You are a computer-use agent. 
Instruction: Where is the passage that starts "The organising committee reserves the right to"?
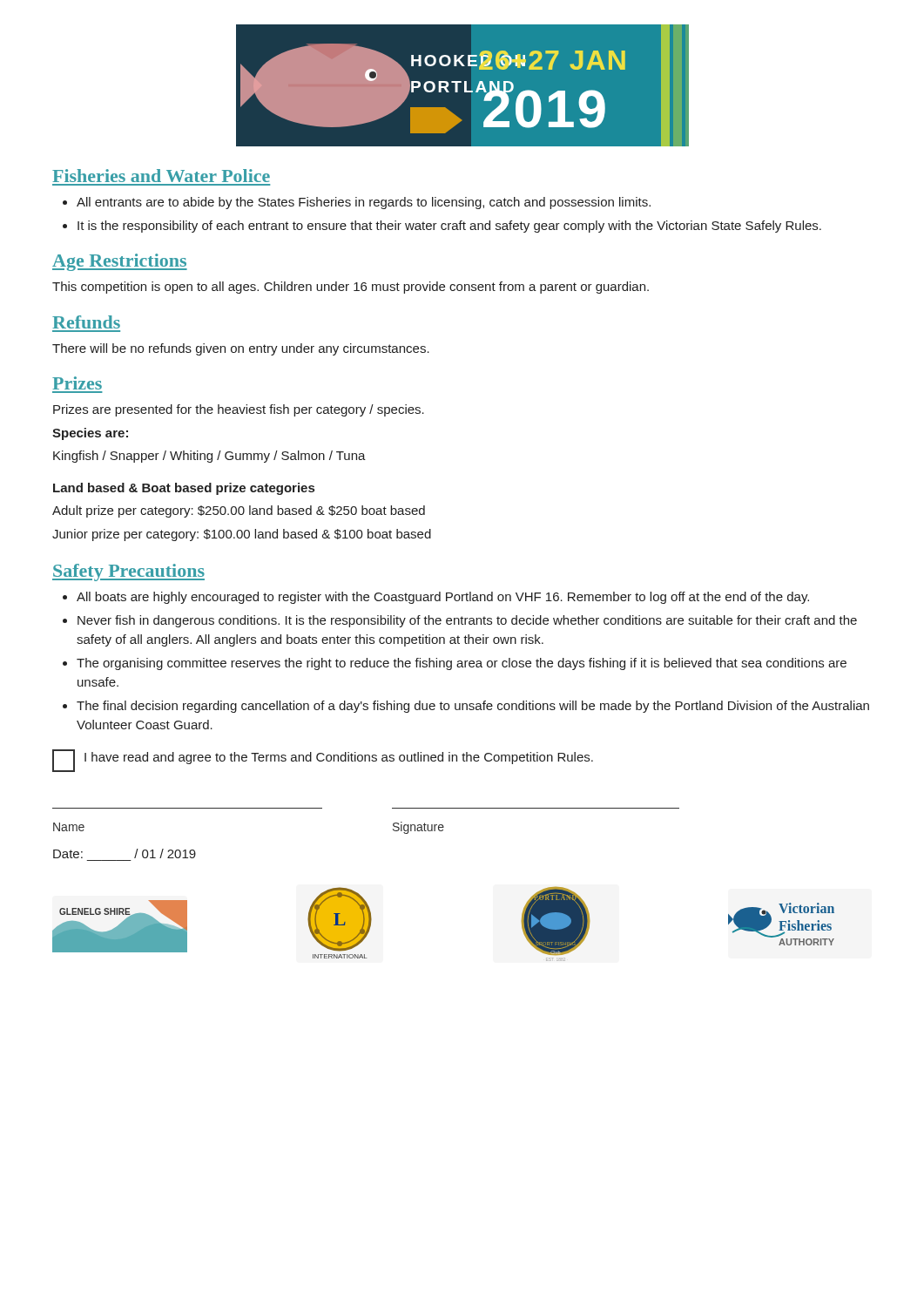coord(462,672)
